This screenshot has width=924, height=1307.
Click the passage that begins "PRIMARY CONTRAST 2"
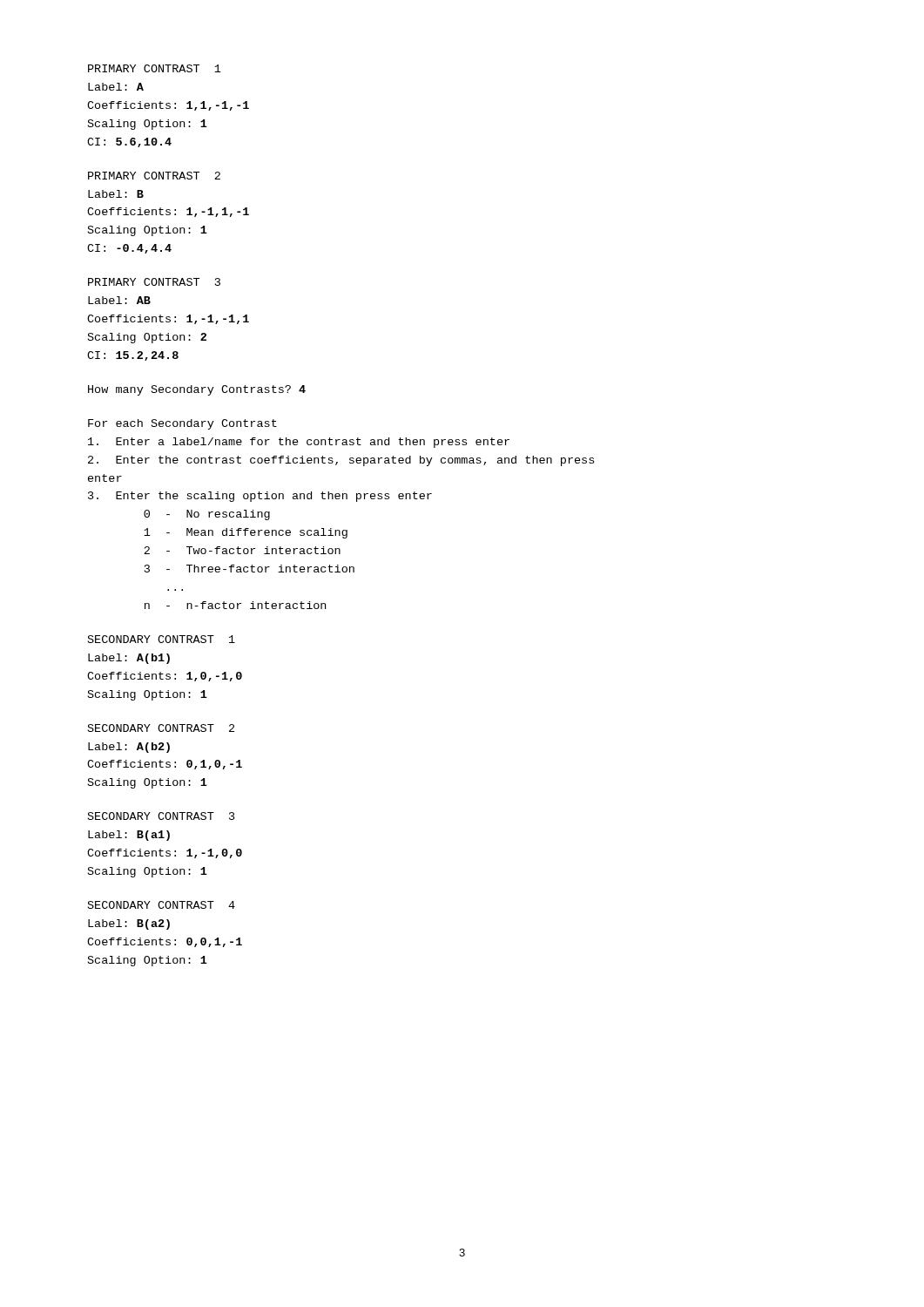coord(168,213)
